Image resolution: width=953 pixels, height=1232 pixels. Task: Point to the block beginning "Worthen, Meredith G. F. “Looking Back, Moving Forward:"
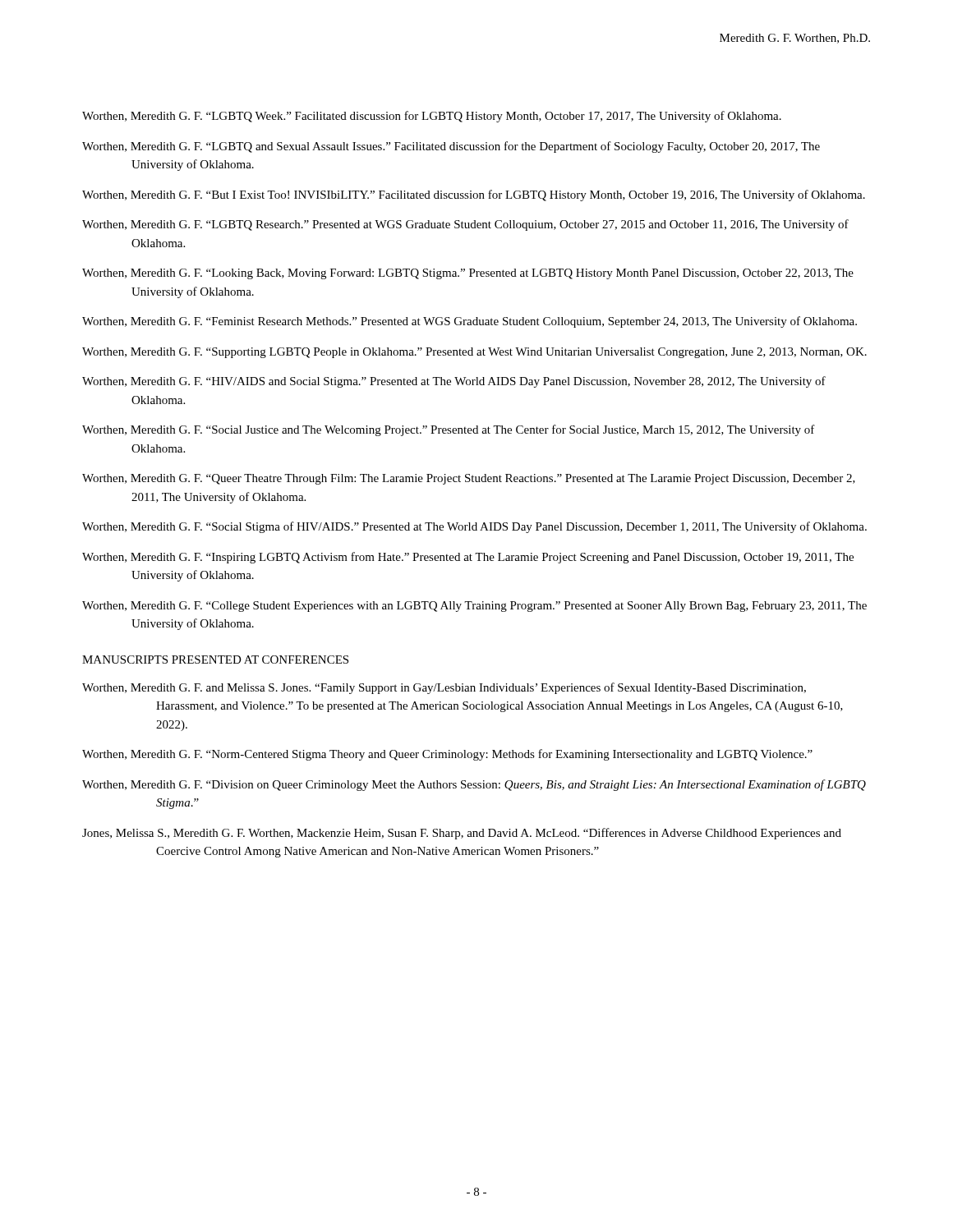coord(492,282)
